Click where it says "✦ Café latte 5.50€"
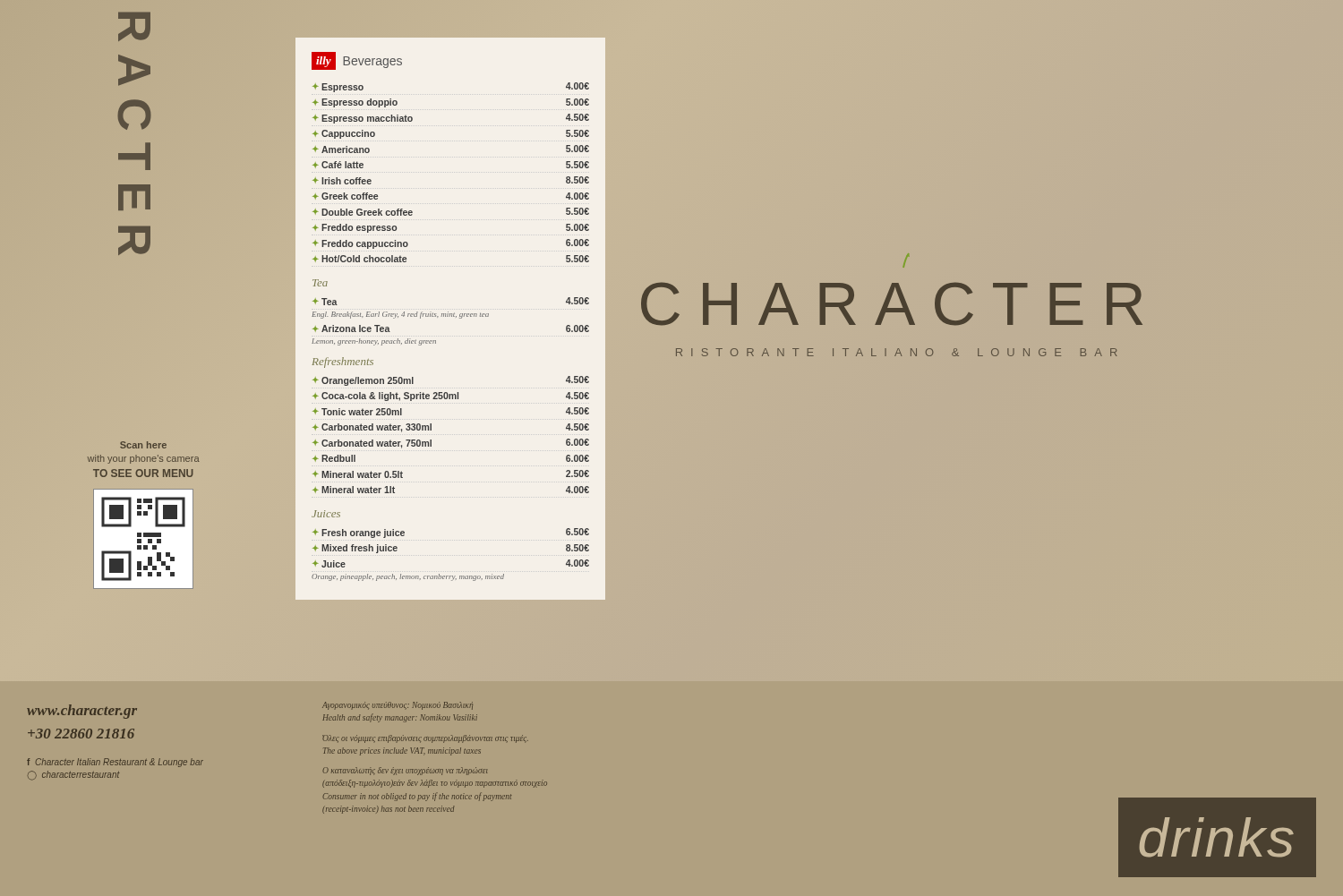Viewport: 1343px width, 896px height. coord(335,164)
